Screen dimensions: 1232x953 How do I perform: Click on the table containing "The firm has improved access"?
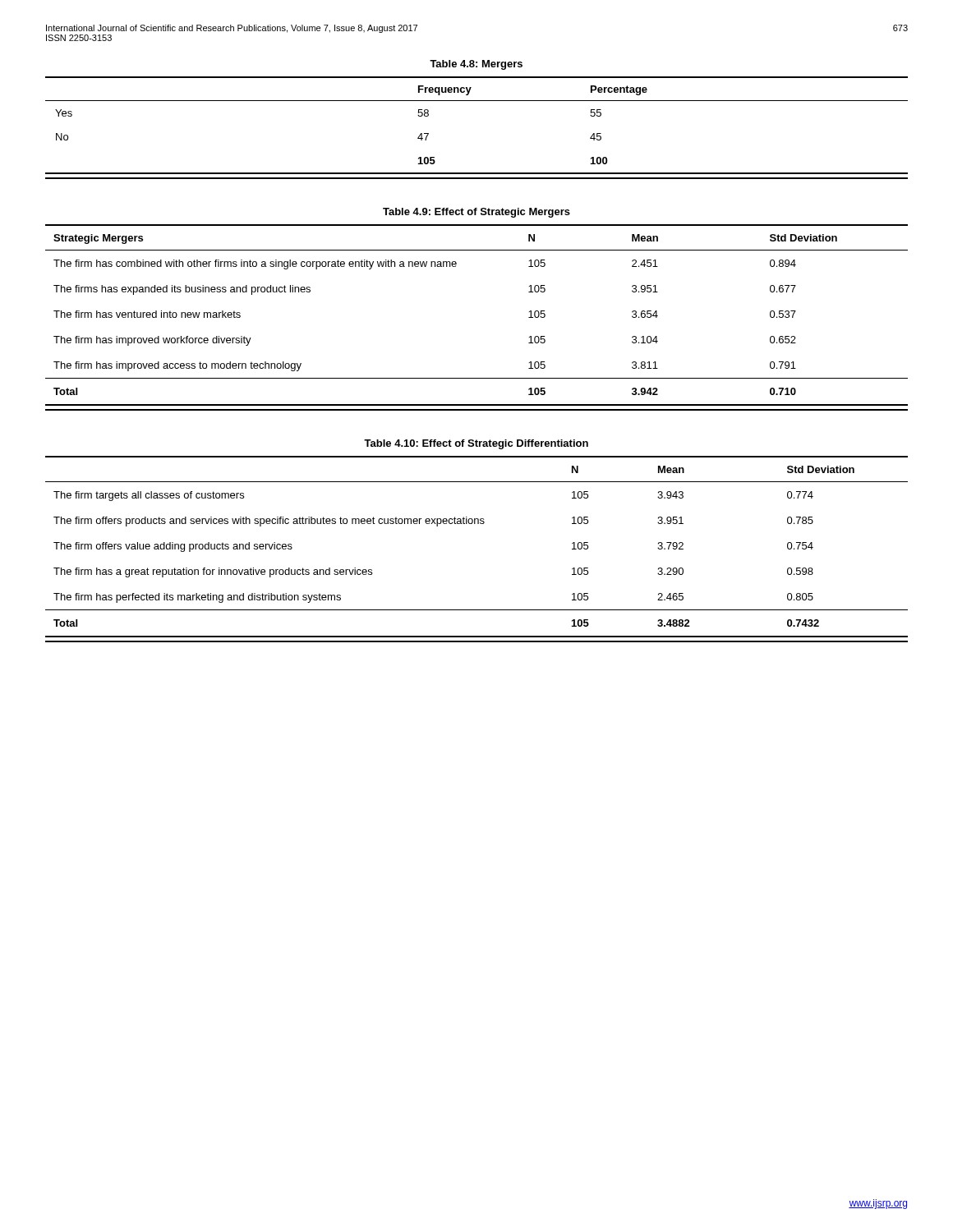pos(476,317)
